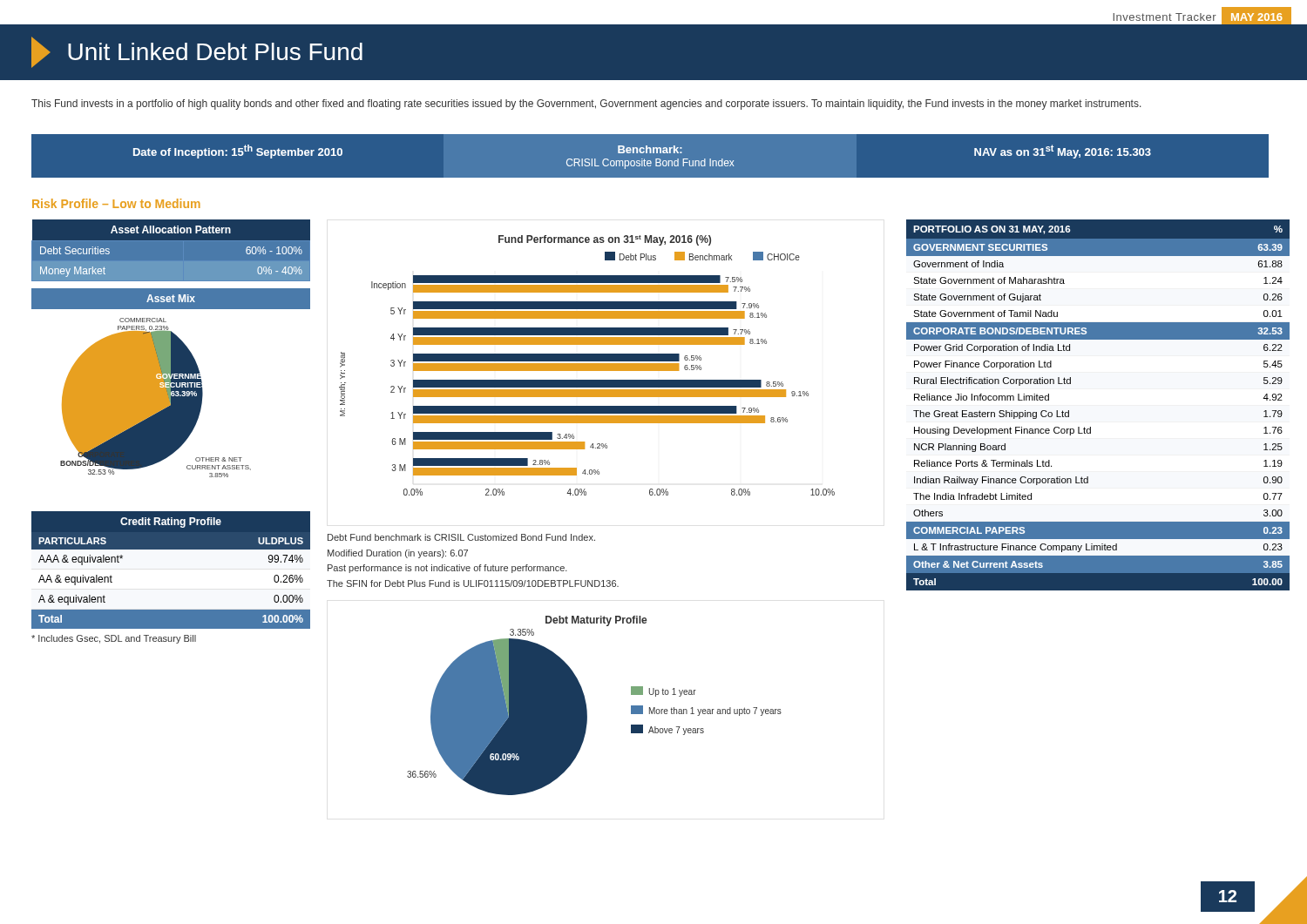Select the footnote with the text "Includes Gsec, SDL and Treasury Bill"
The height and width of the screenshot is (924, 1307).
pos(114,638)
